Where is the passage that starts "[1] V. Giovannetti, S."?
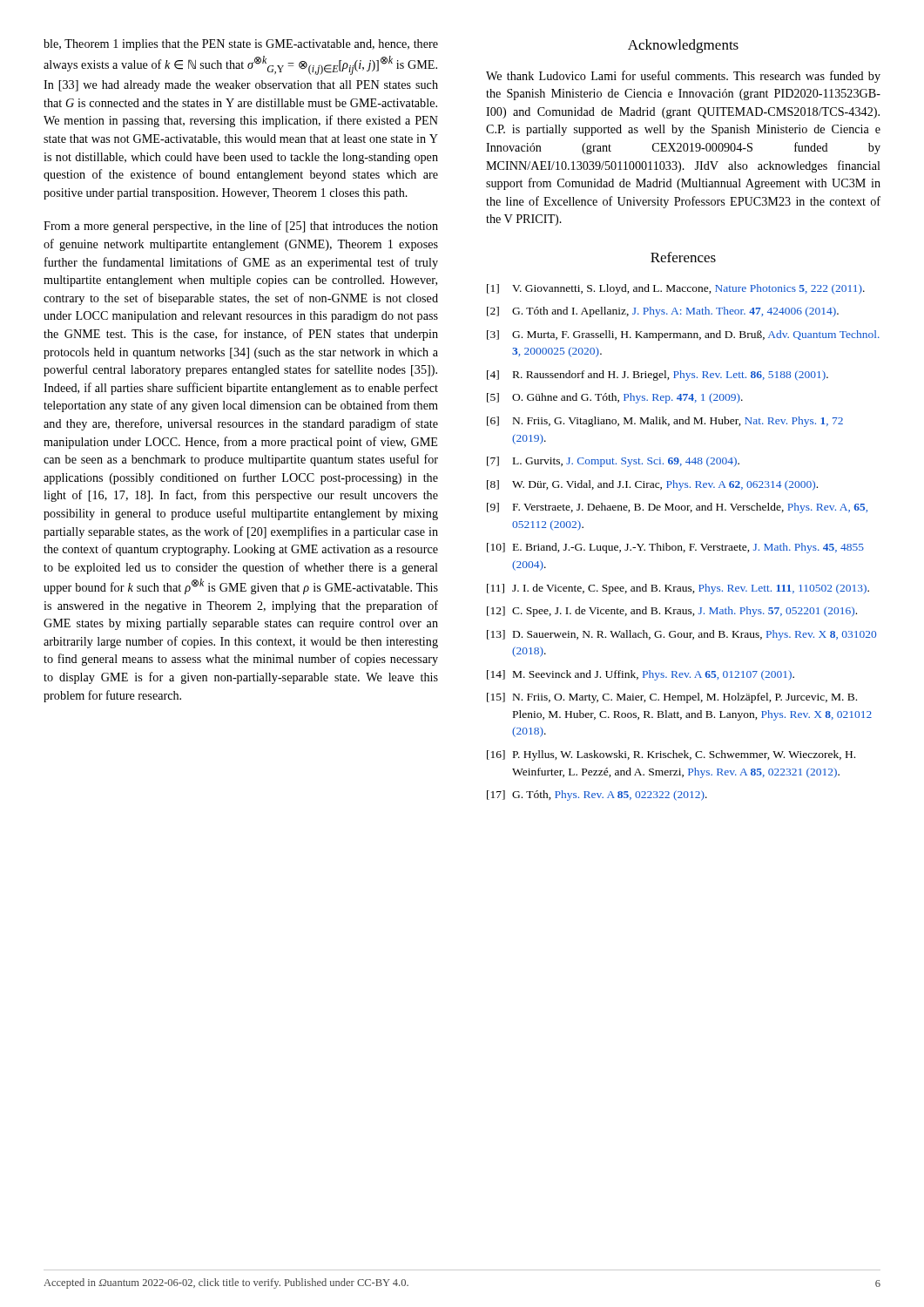This screenshot has width=924, height=1307. [683, 288]
